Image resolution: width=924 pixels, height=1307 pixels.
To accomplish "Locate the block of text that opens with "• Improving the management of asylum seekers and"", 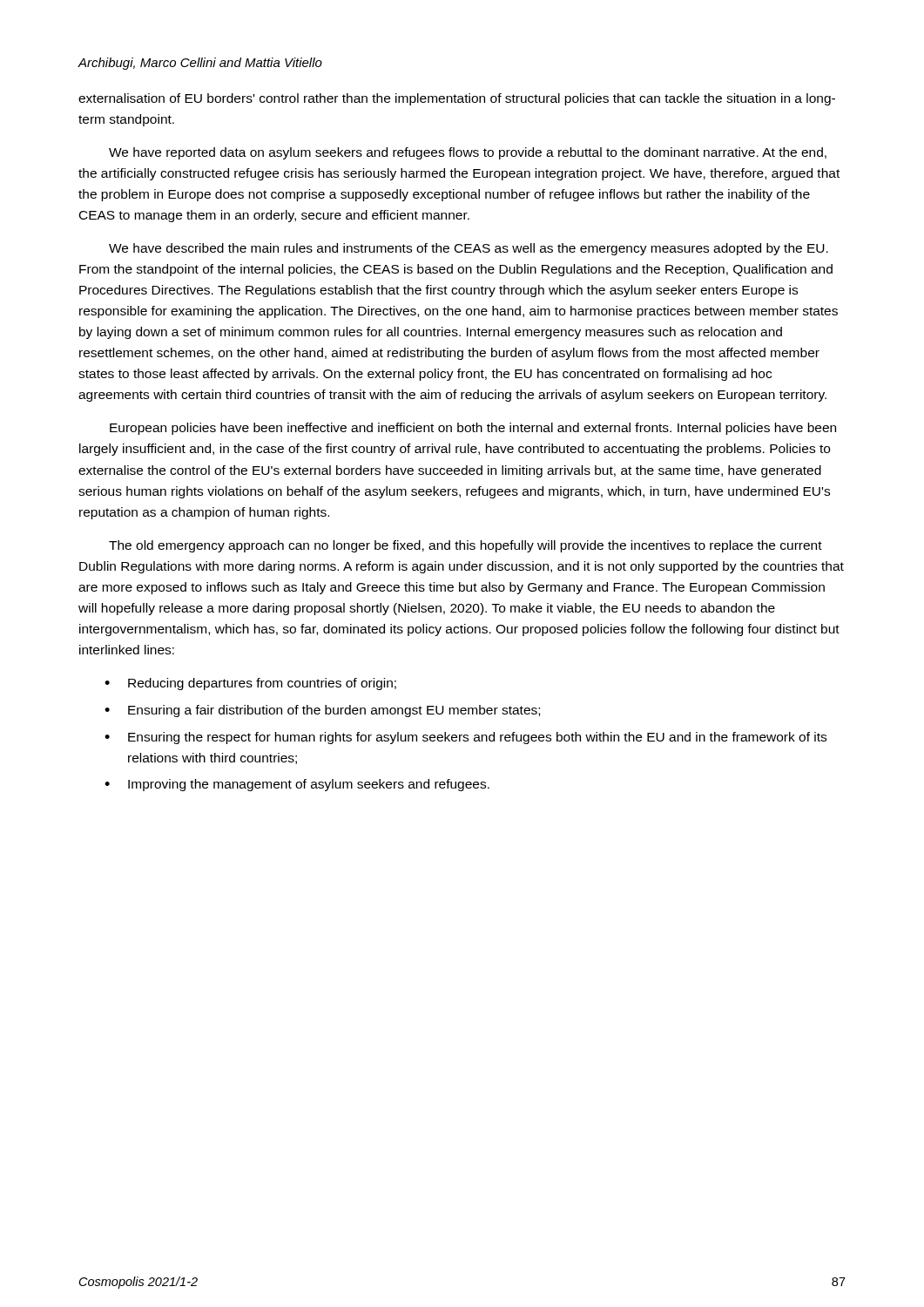I will [x=475, y=785].
